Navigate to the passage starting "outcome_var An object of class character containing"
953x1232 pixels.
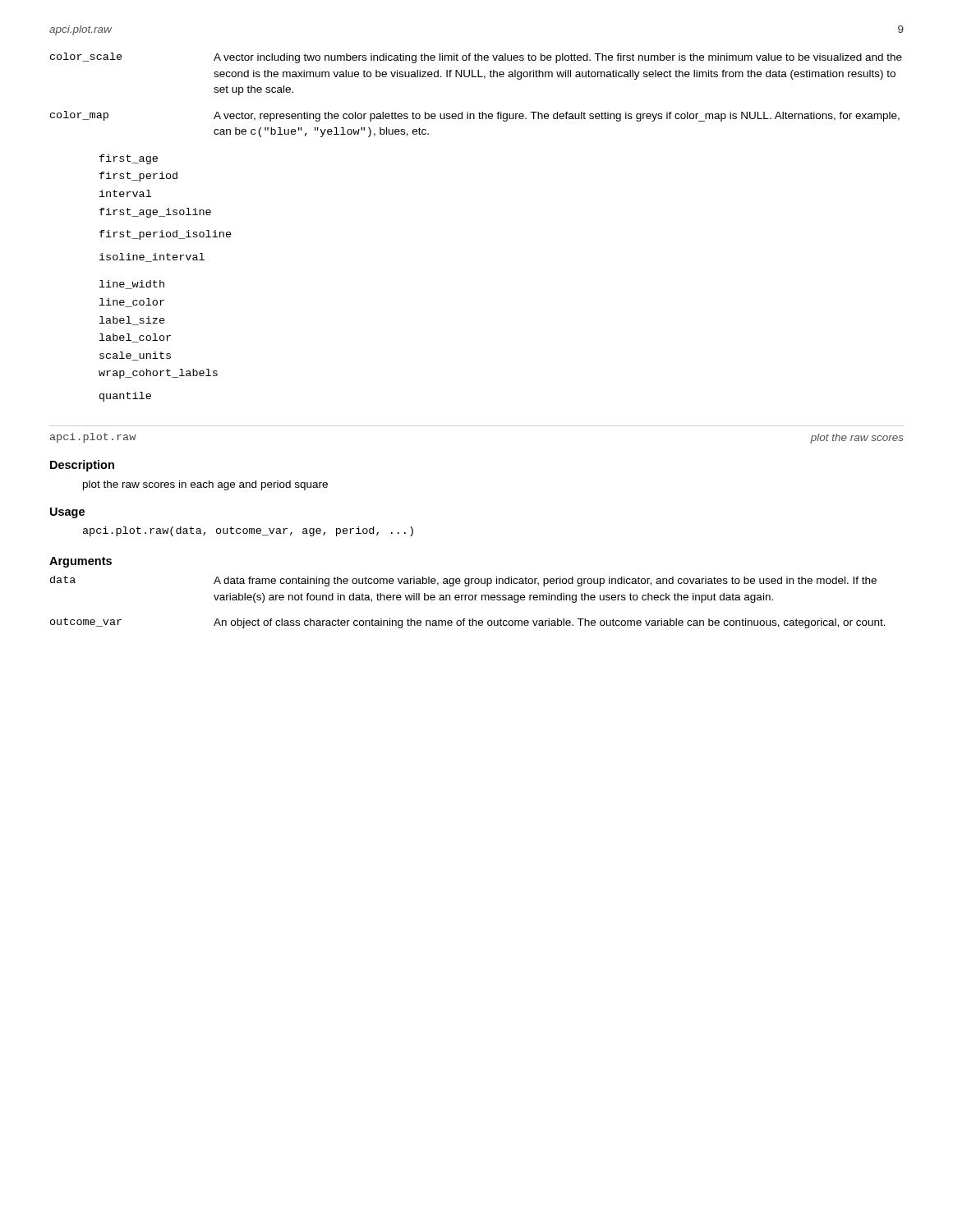coord(476,623)
